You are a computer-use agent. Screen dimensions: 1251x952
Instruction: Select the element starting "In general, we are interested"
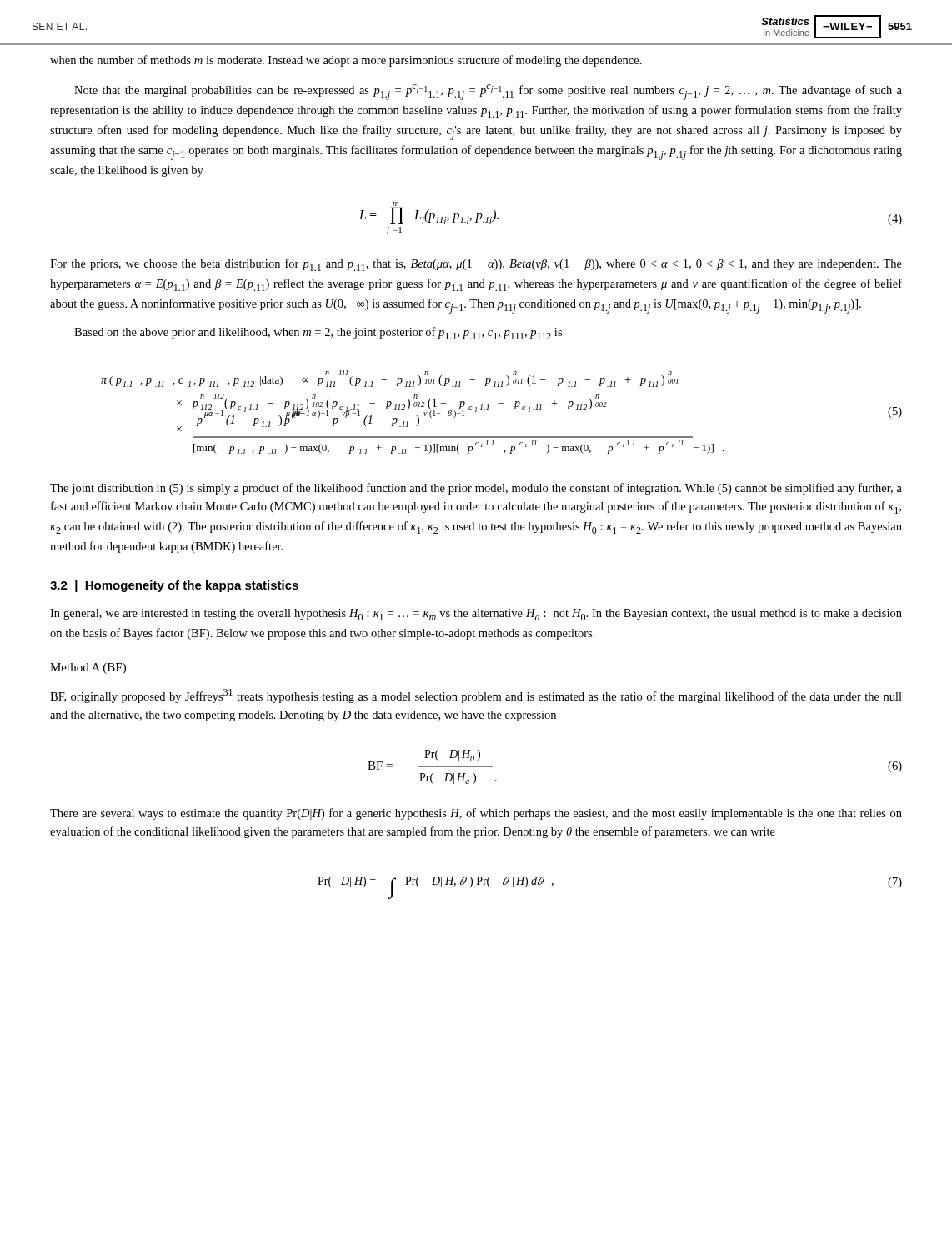[x=476, y=624]
